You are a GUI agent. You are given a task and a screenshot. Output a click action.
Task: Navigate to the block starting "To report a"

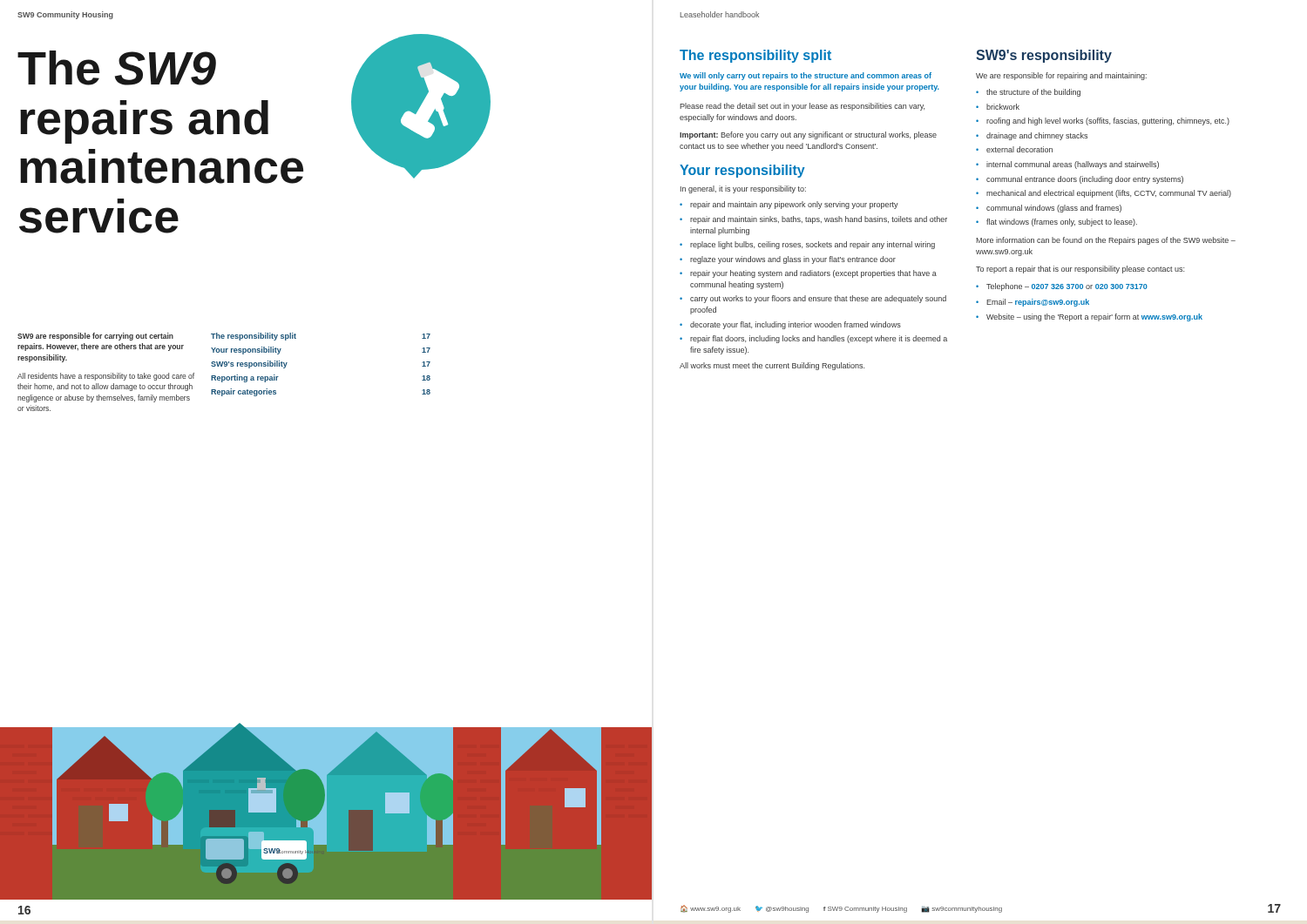pos(1081,269)
